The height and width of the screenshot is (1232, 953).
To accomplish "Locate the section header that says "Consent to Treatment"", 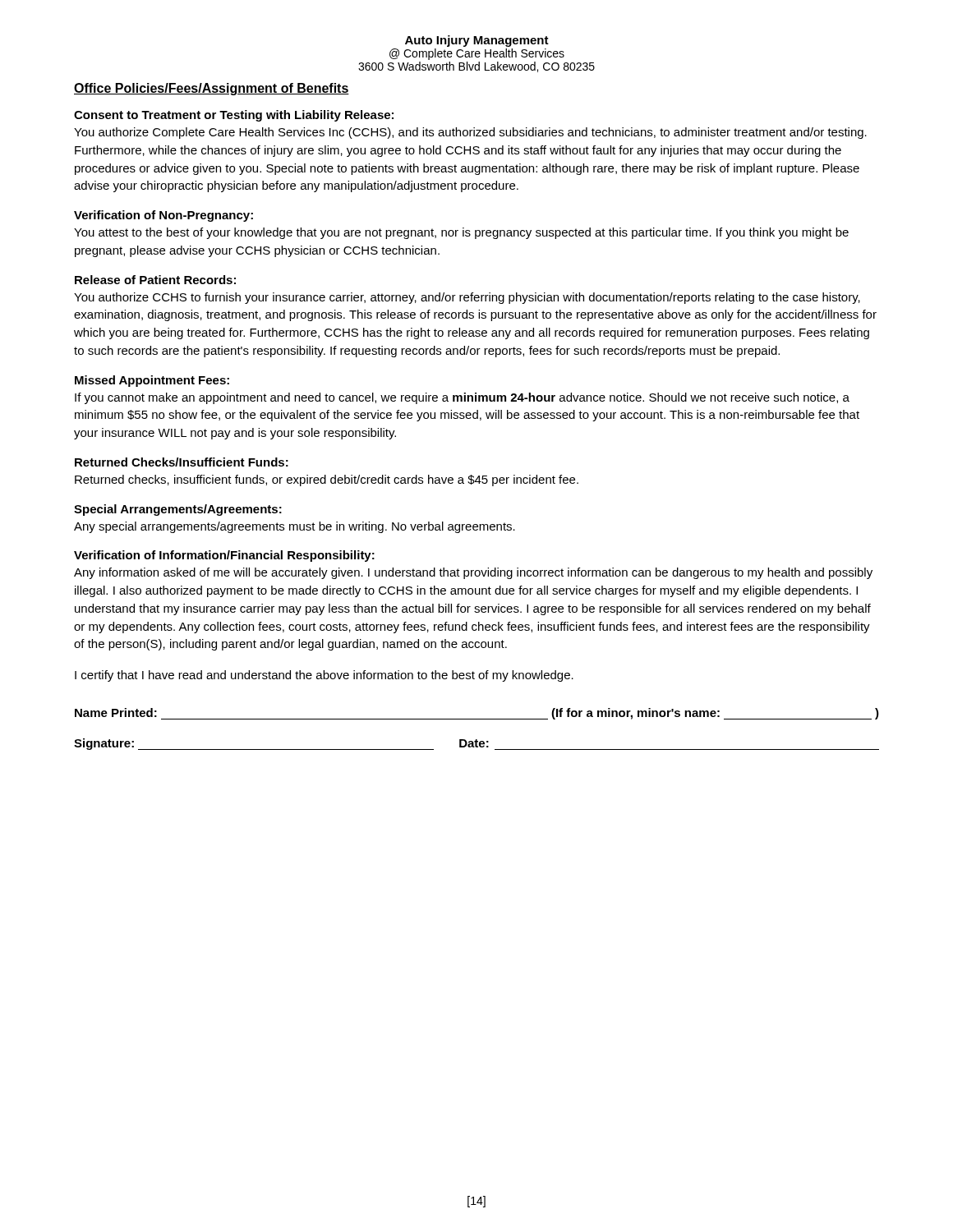I will point(234,115).
